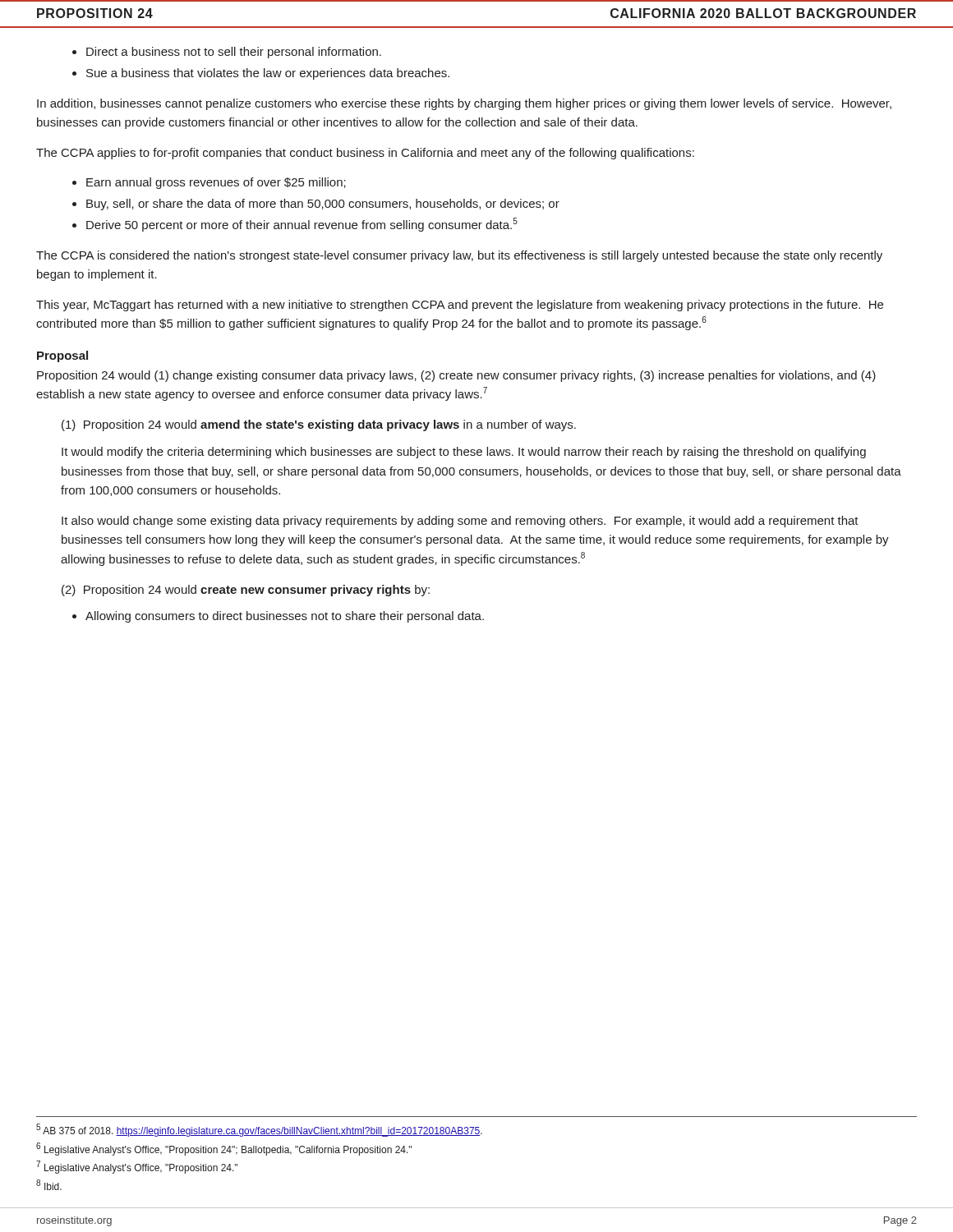Locate the text starting "(2) Proposition 24 would create new"

pos(246,589)
